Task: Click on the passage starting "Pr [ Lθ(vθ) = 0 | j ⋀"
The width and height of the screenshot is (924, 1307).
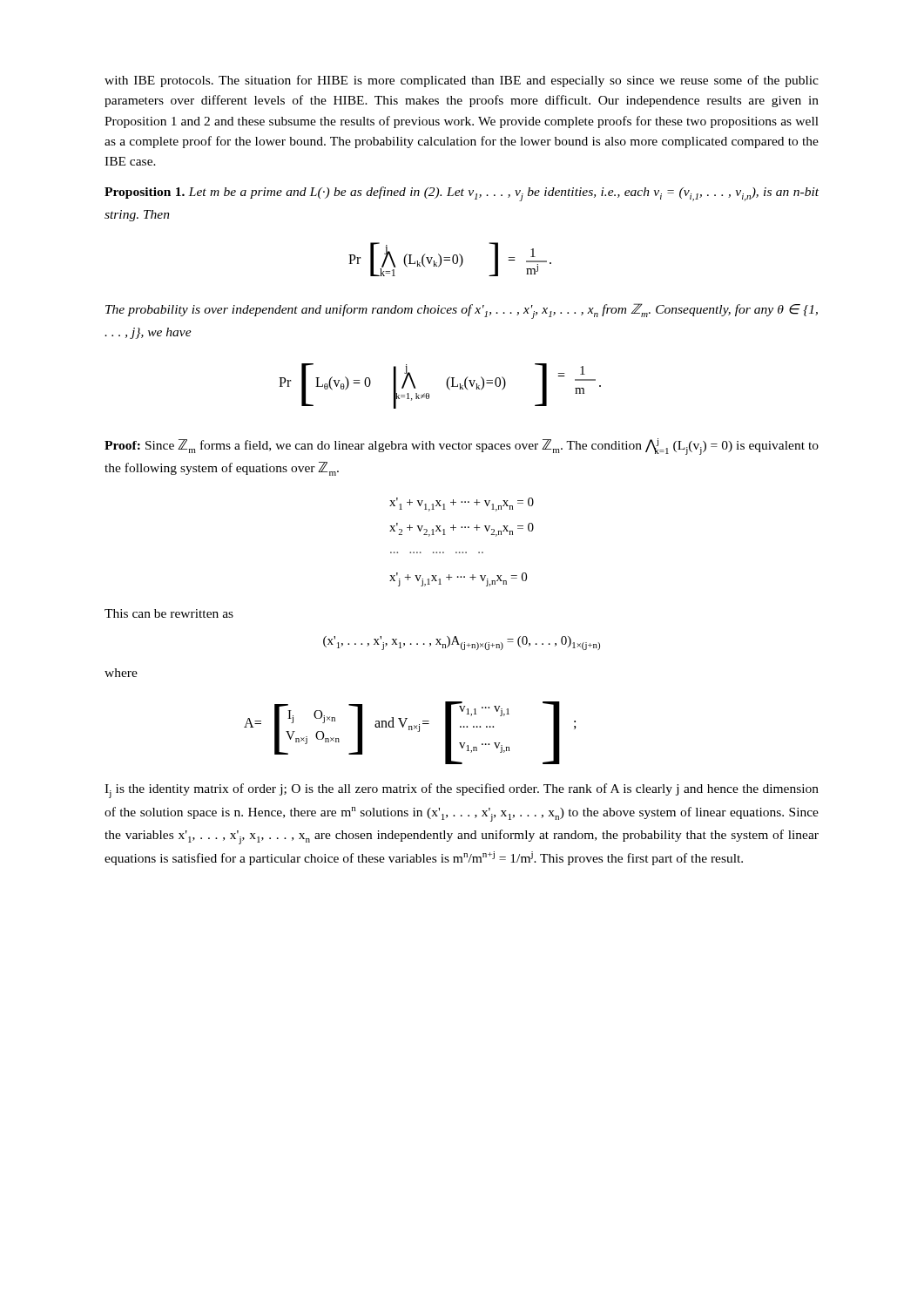Action: click(462, 384)
